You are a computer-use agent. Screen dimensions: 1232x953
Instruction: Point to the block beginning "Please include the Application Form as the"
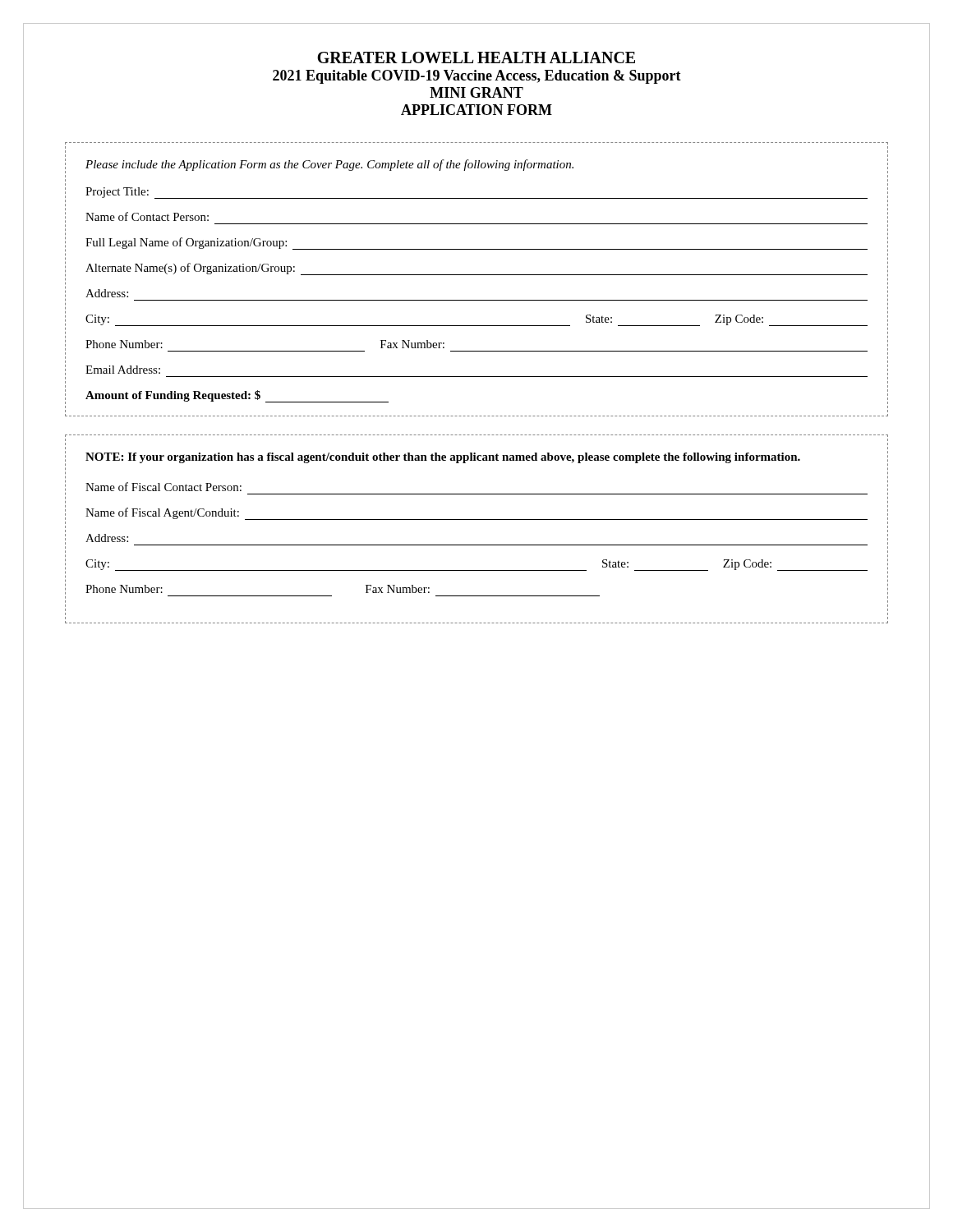[x=476, y=280]
